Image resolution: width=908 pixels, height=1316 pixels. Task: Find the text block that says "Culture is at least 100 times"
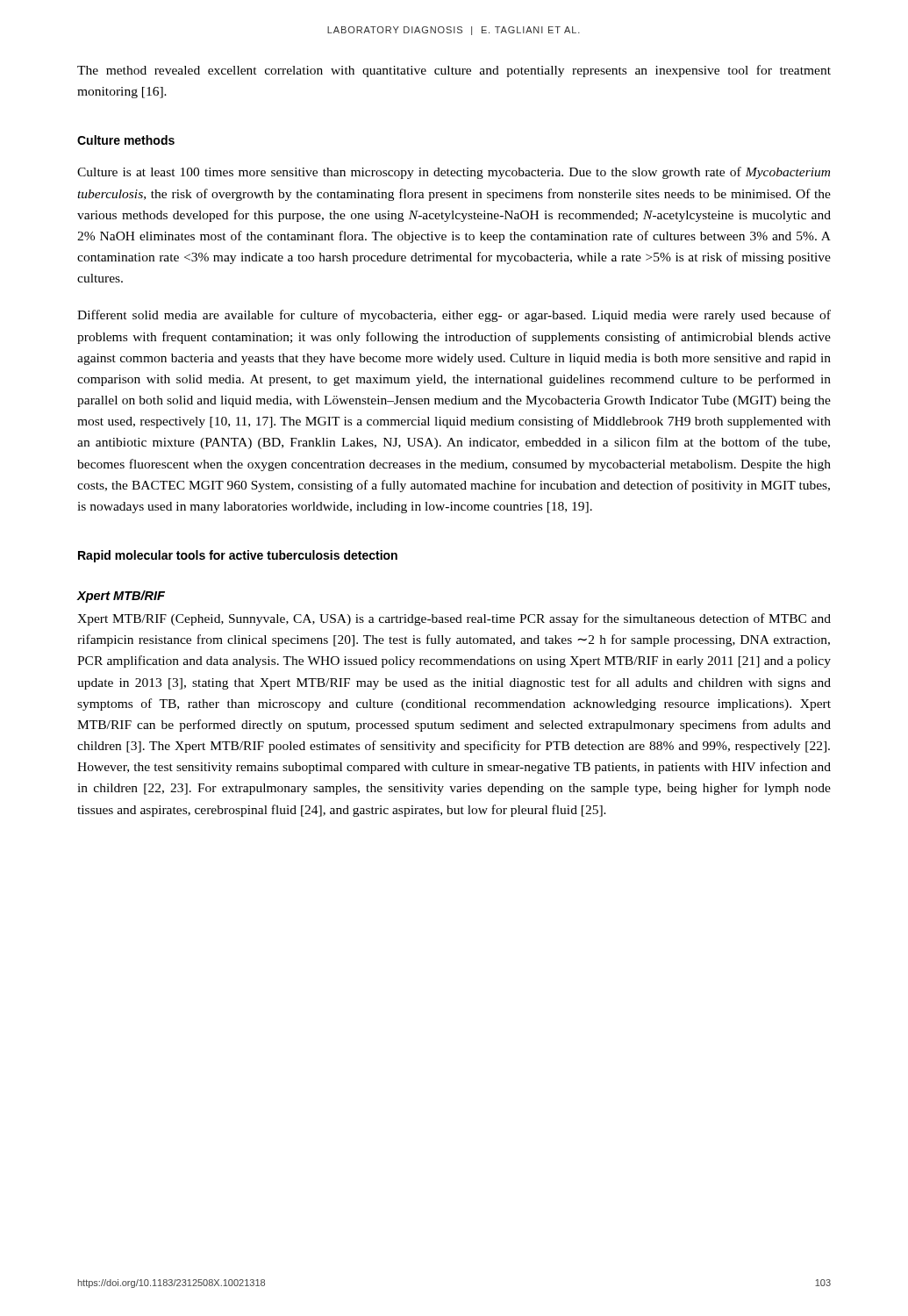(x=454, y=225)
